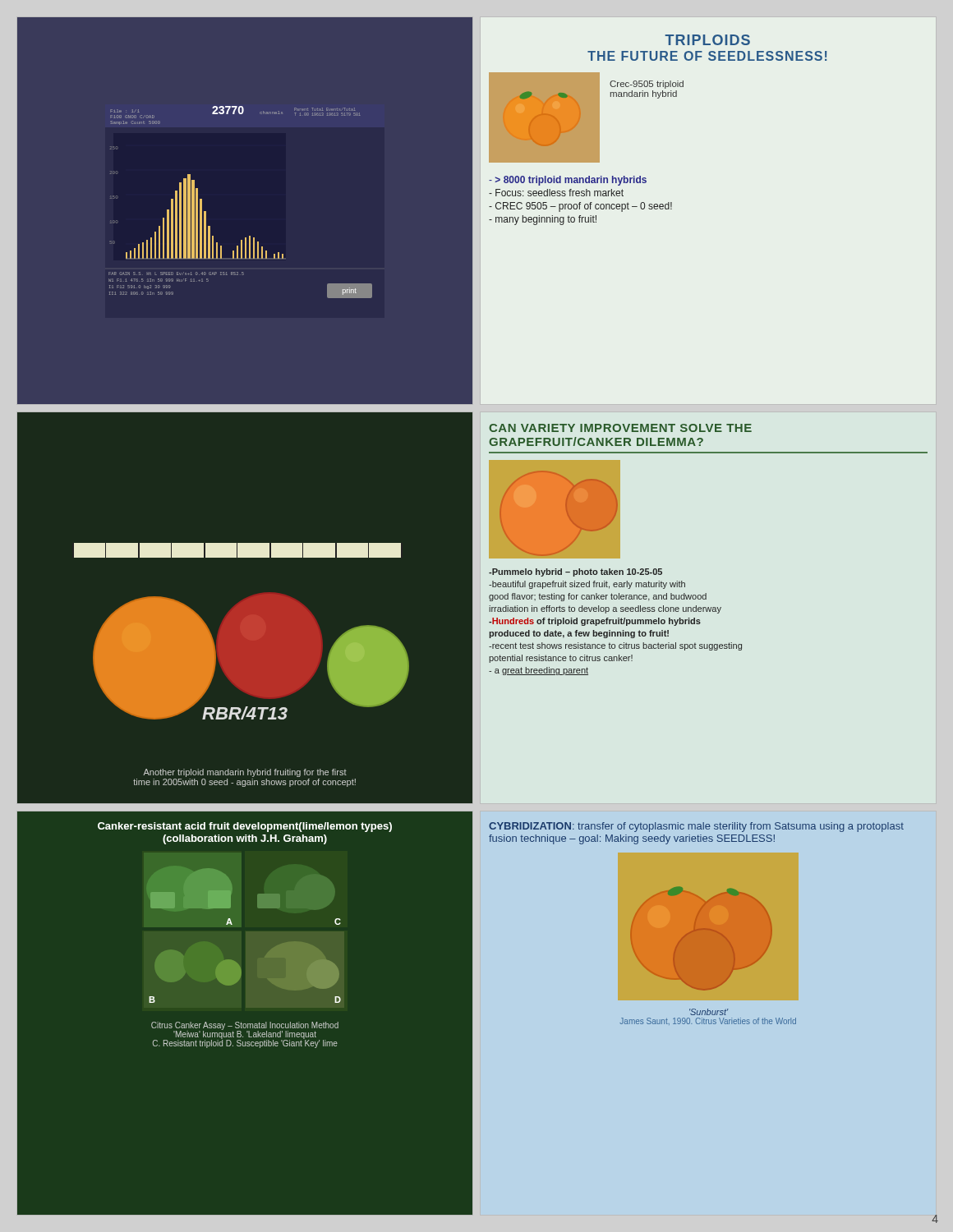Select the element starting "Another triploid mandarin hybrid fruiting for"
Image resolution: width=953 pixels, height=1232 pixels.
245,777
